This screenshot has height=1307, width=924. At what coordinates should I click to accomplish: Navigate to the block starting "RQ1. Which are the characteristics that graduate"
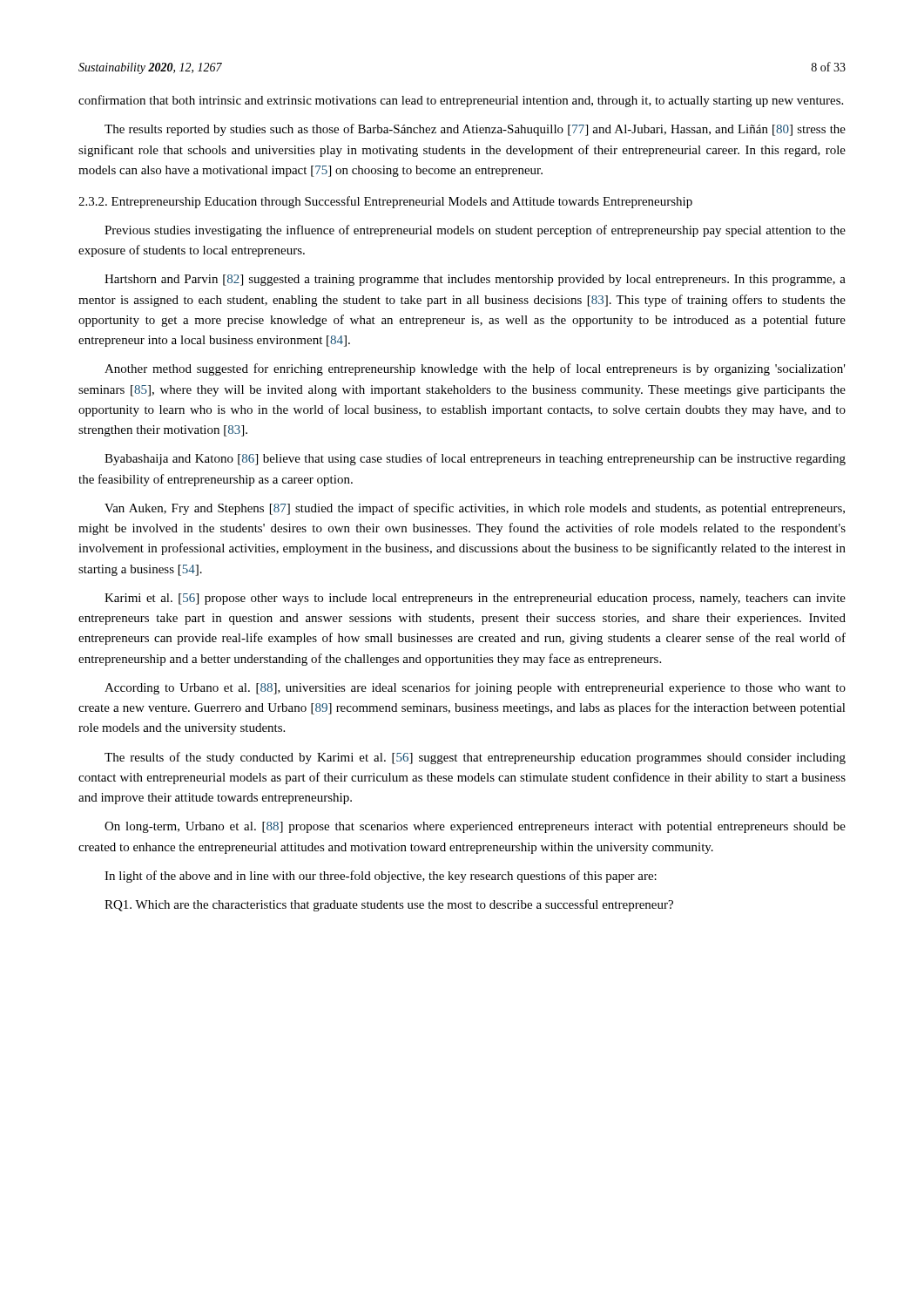coord(462,905)
